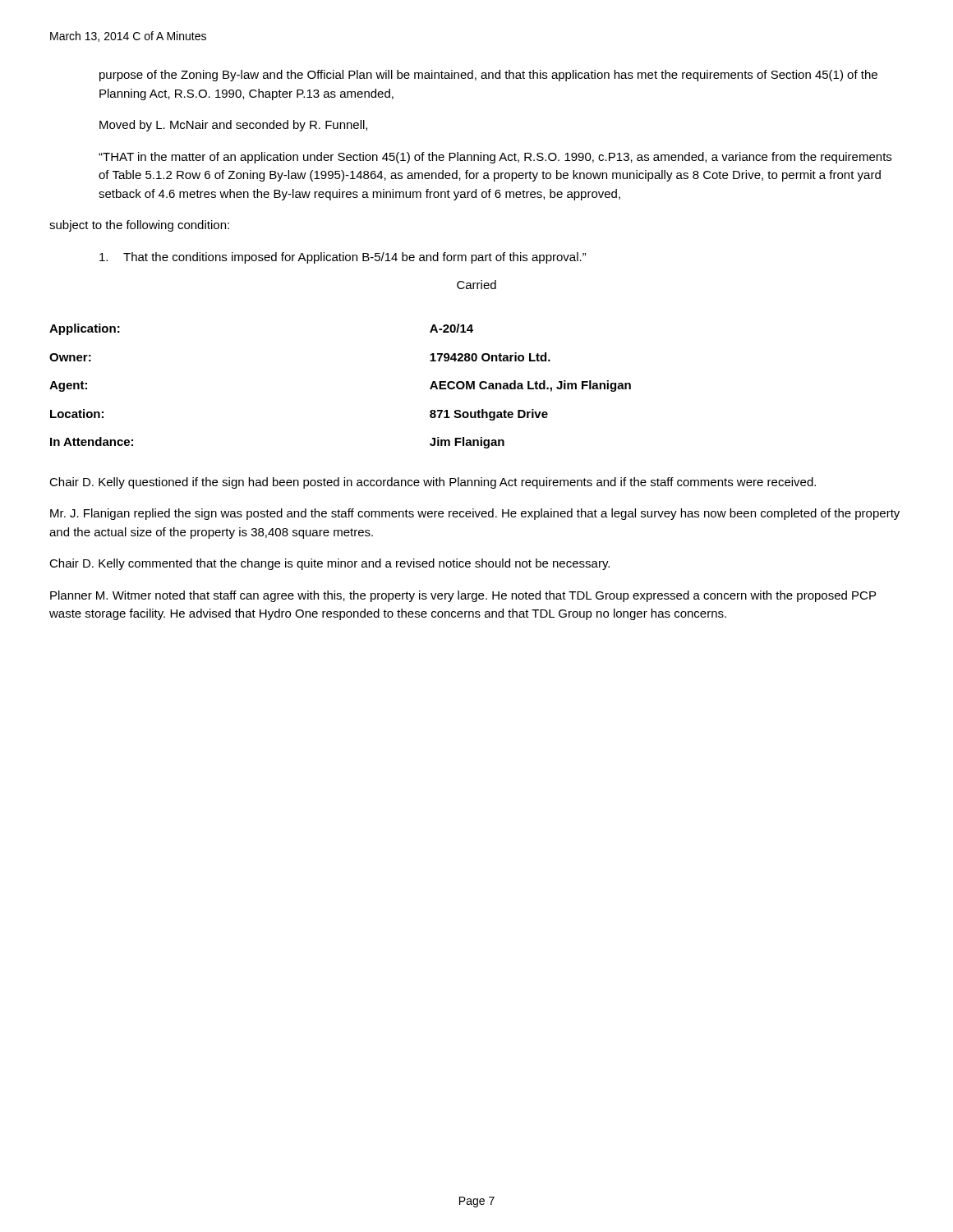
Task: Select the region starting "That the conditions imposed for Application B-5/14"
Action: tap(501, 257)
